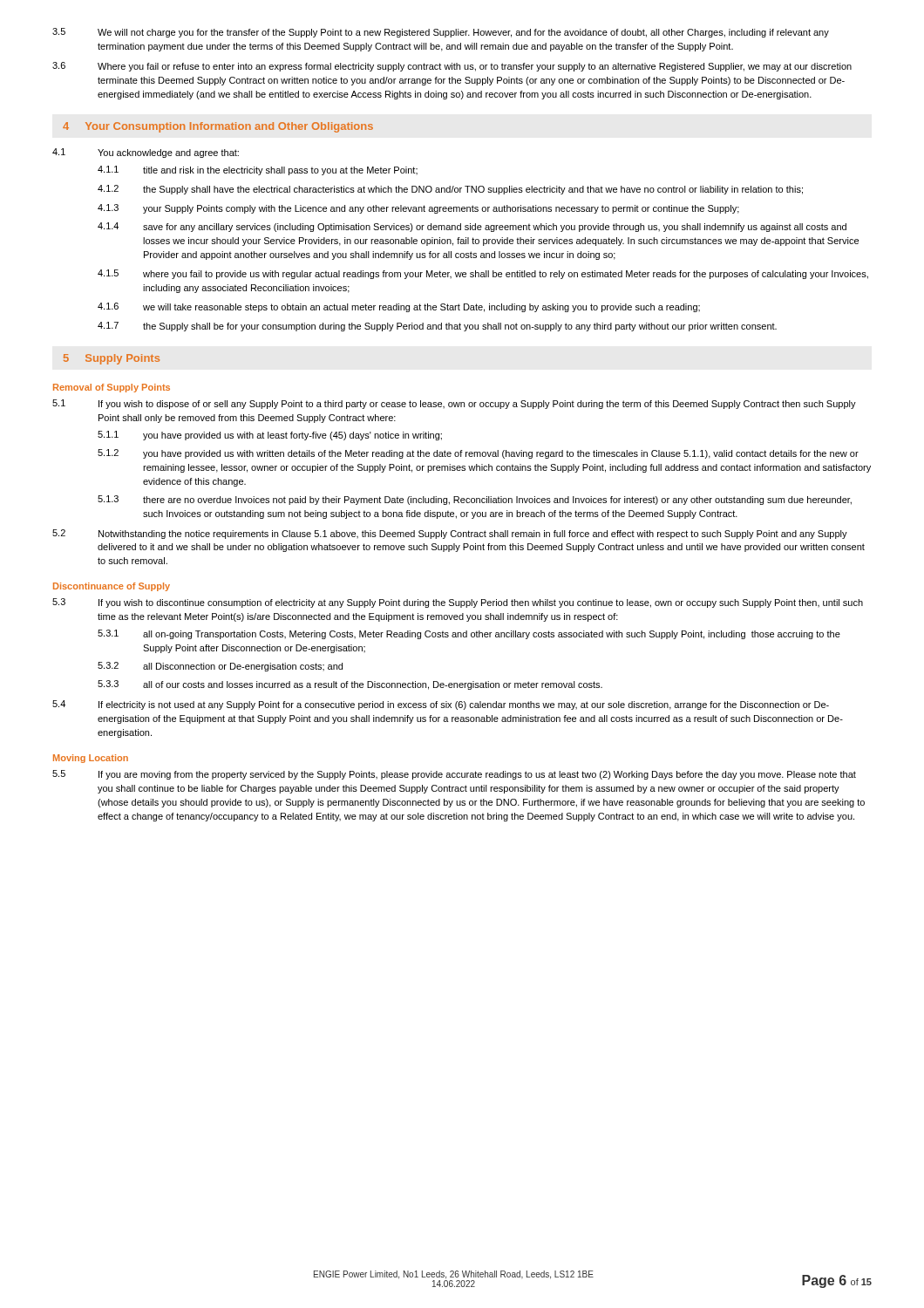
Task: Click on the passage starting "4.1.5 where you fail to provide"
Action: click(x=485, y=282)
